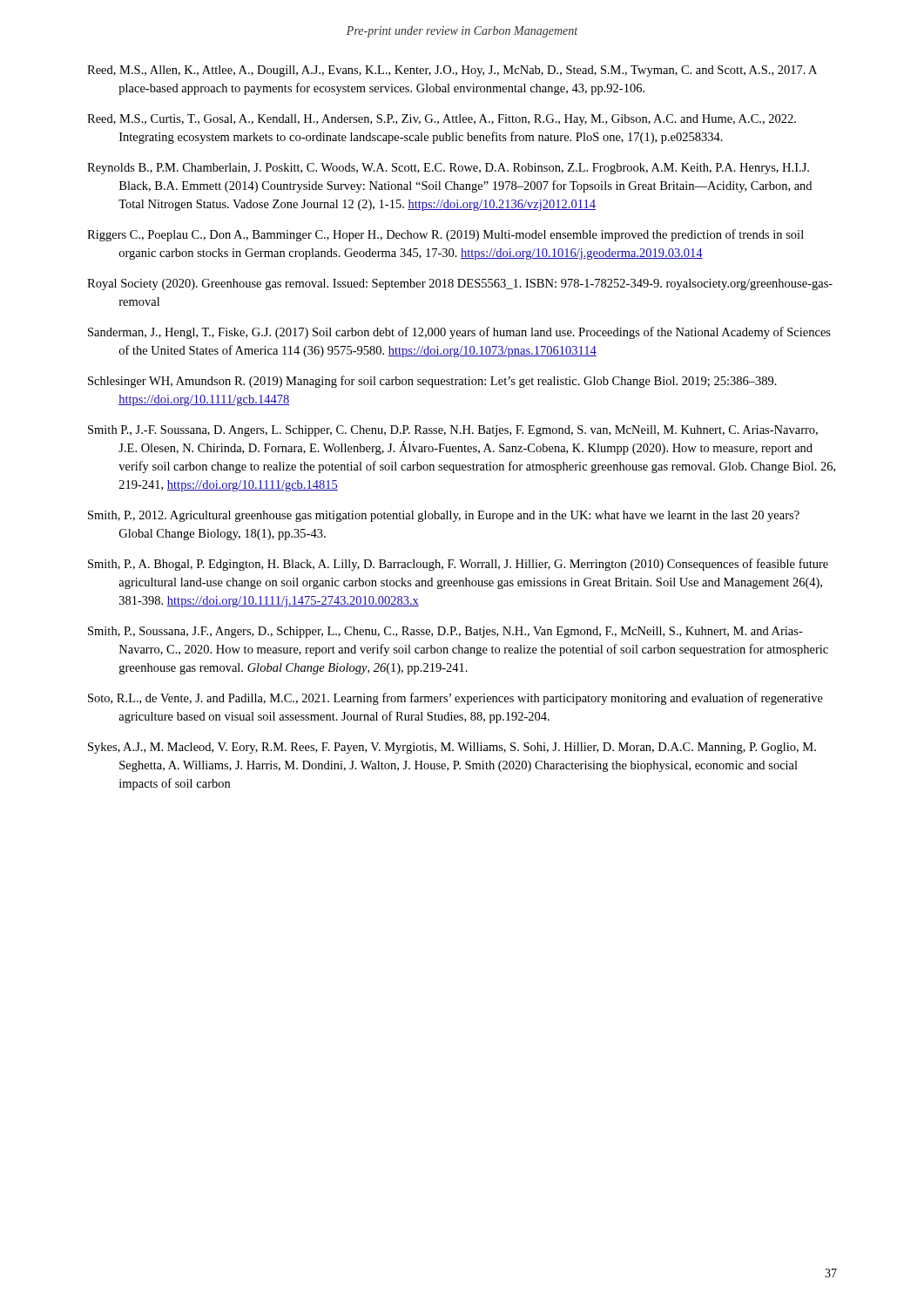
Task: Find the list item containing "Smith, P., Soussana, J.F., Angers, D.,"
Action: click(458, 650)
